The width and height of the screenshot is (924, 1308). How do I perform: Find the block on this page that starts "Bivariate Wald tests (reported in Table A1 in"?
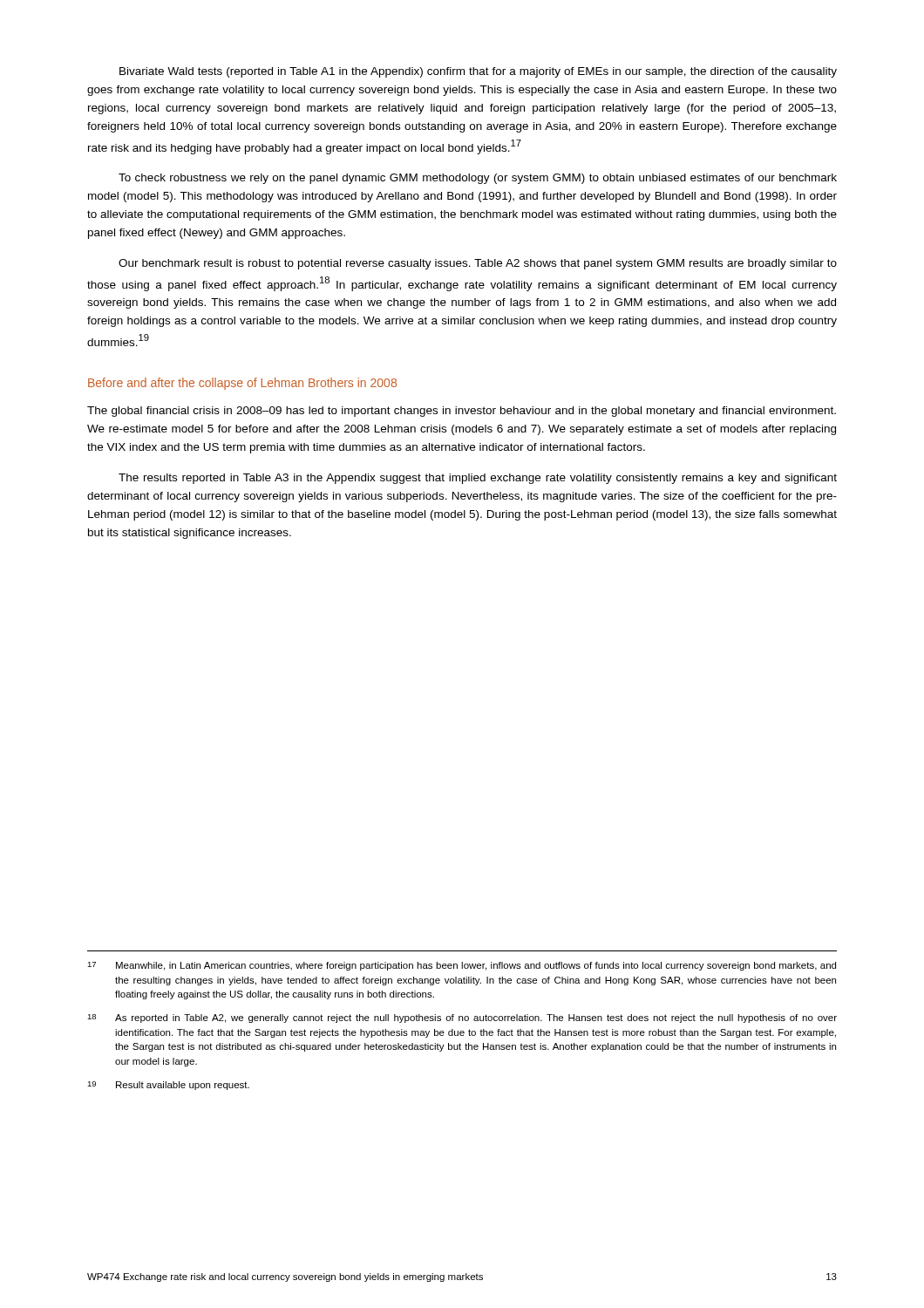point(462,207)
